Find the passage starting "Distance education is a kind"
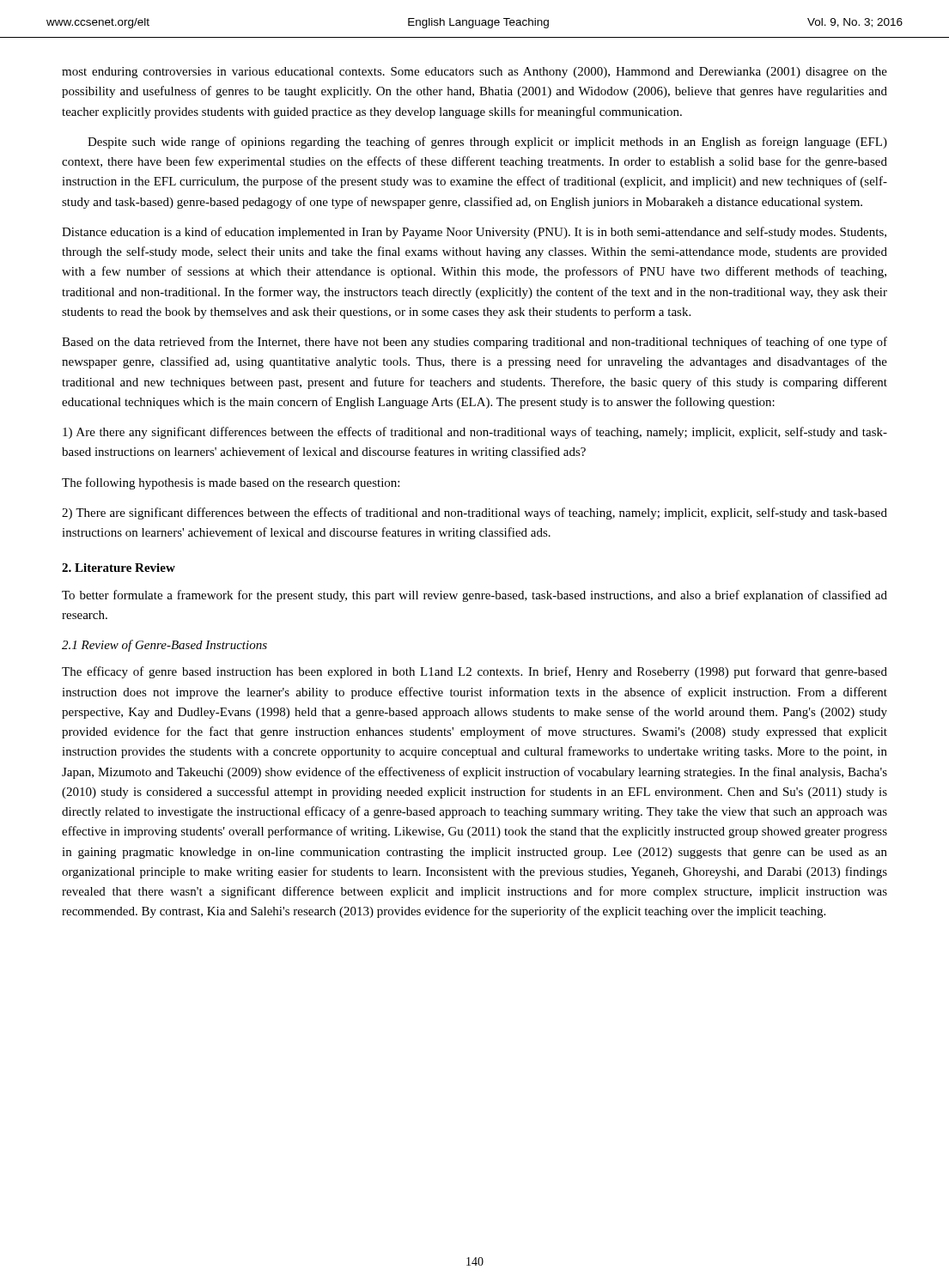 pyautogui.click(x=474, y=272)
